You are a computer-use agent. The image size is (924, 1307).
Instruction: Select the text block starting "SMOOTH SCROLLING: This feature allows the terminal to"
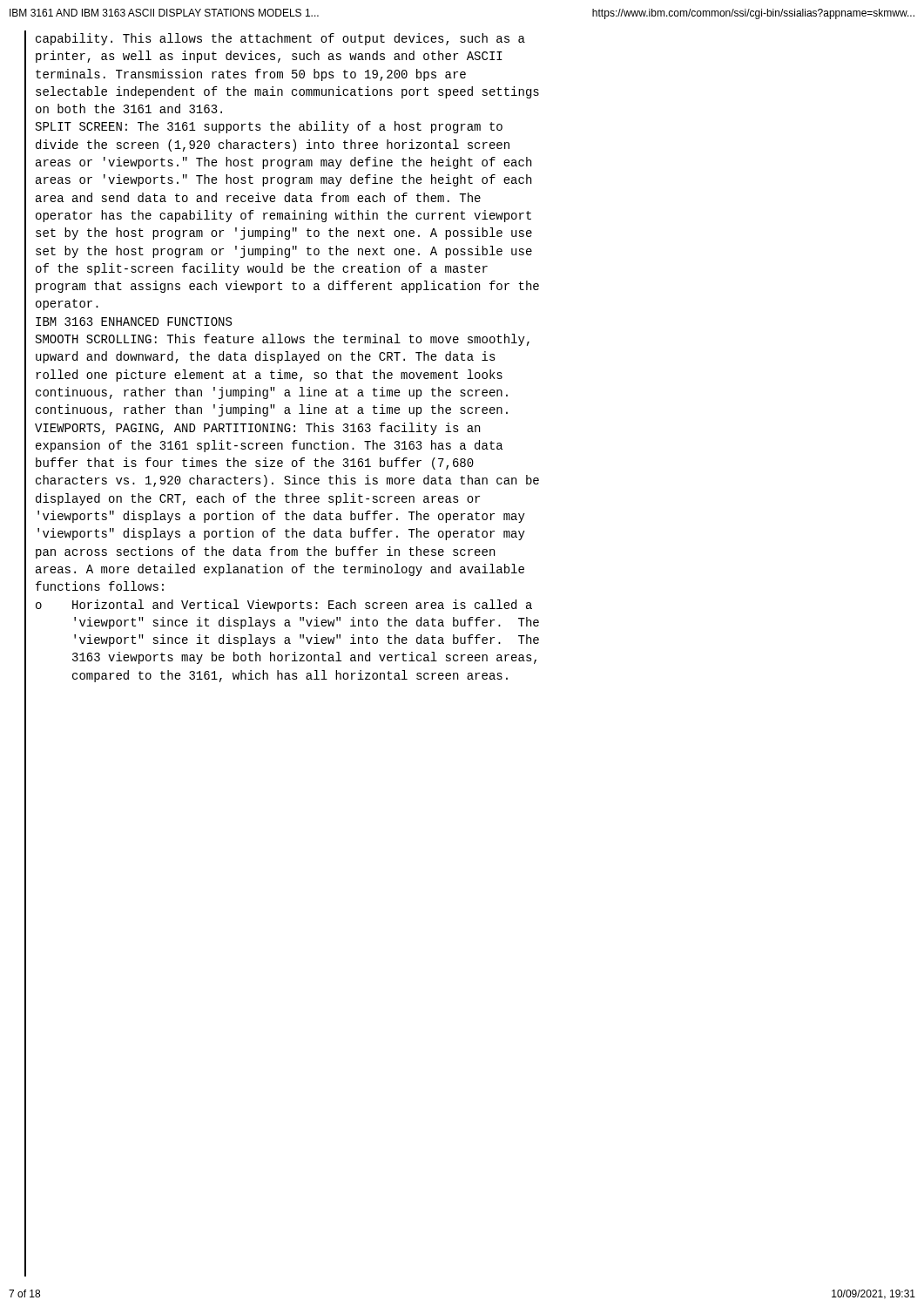[287, 464]
